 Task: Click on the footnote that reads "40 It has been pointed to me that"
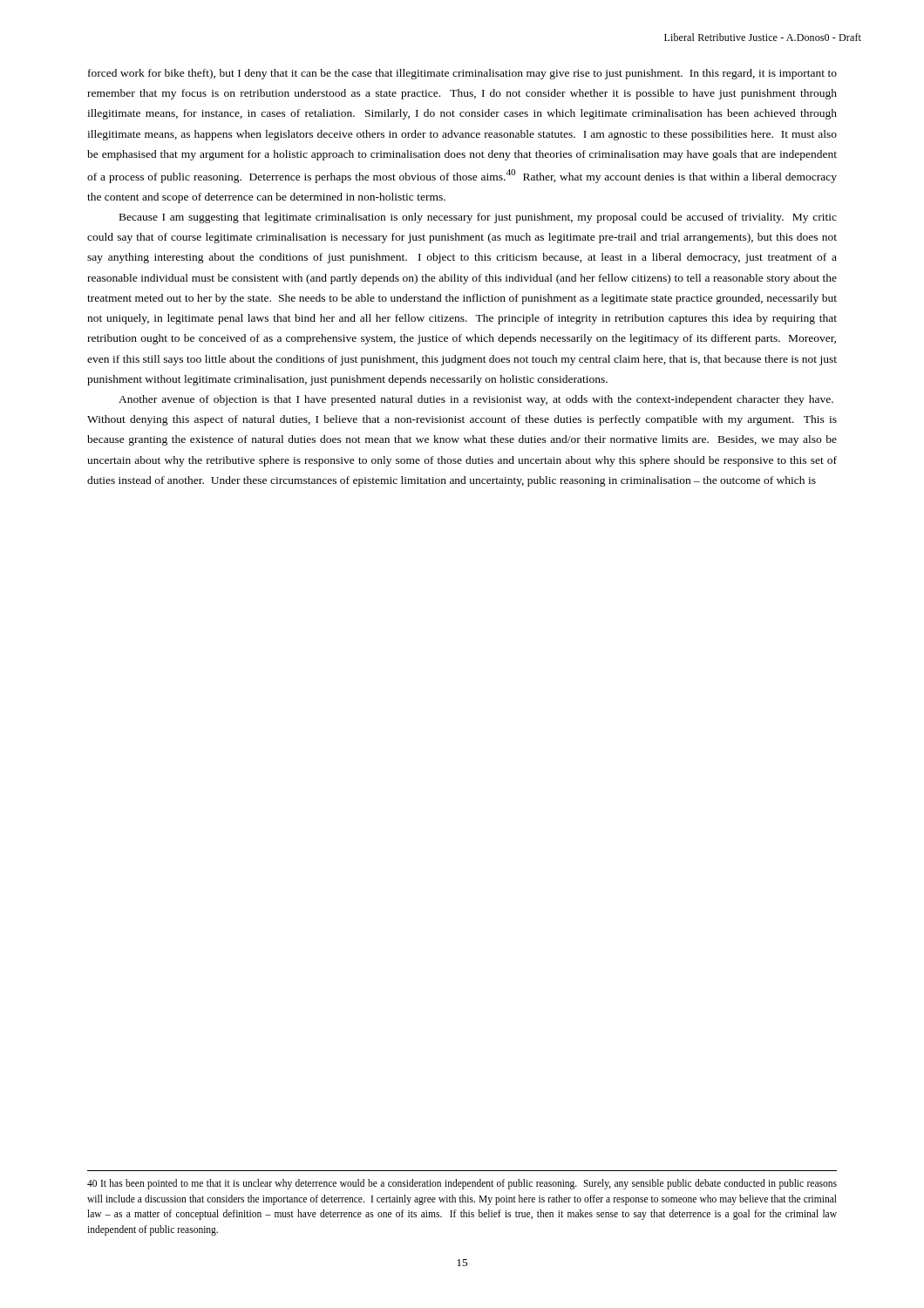point(462,1207)
